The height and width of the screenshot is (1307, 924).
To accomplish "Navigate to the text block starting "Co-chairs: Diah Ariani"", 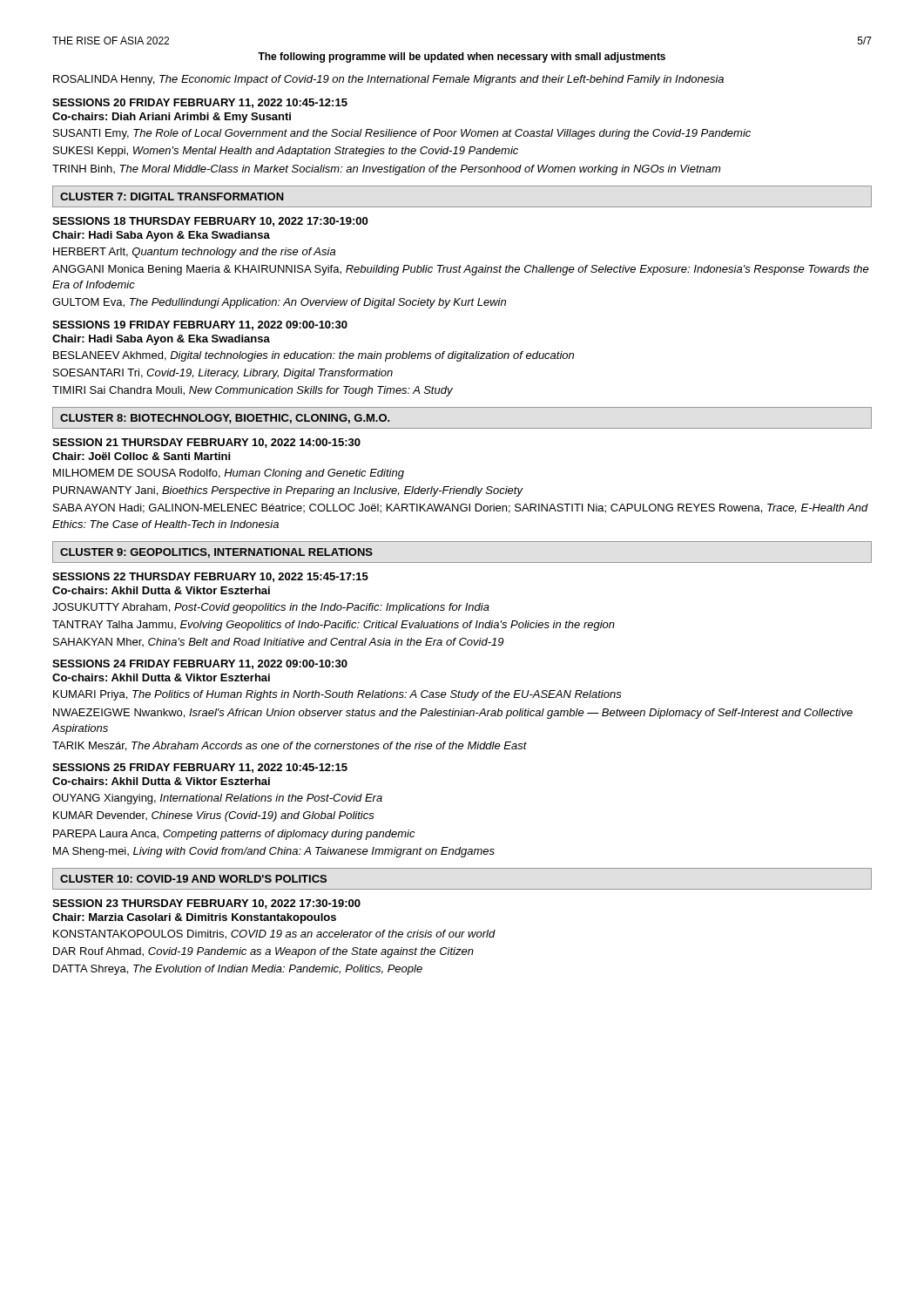I will click(172, 116).
